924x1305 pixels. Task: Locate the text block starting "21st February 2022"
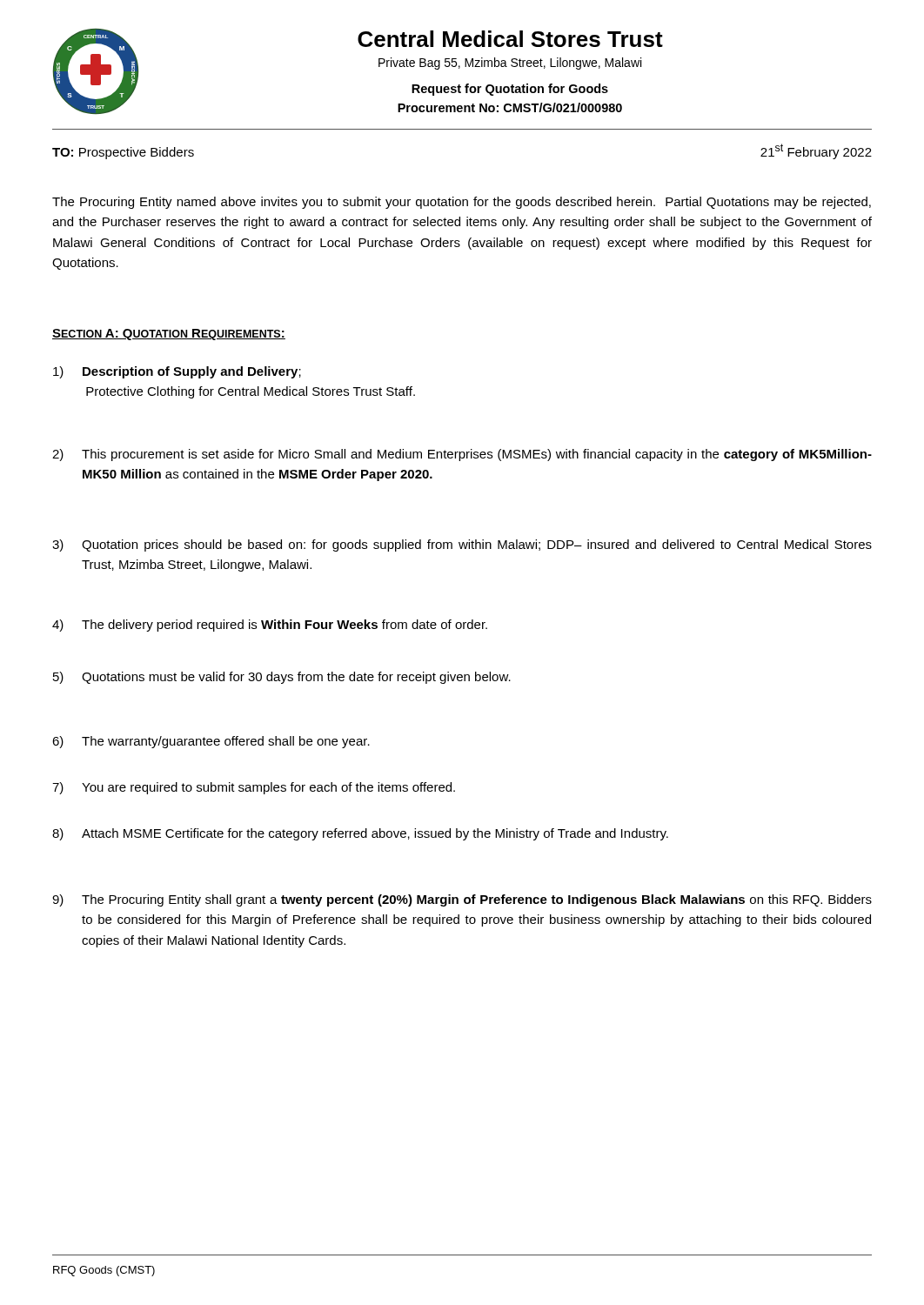click(816, 151)
